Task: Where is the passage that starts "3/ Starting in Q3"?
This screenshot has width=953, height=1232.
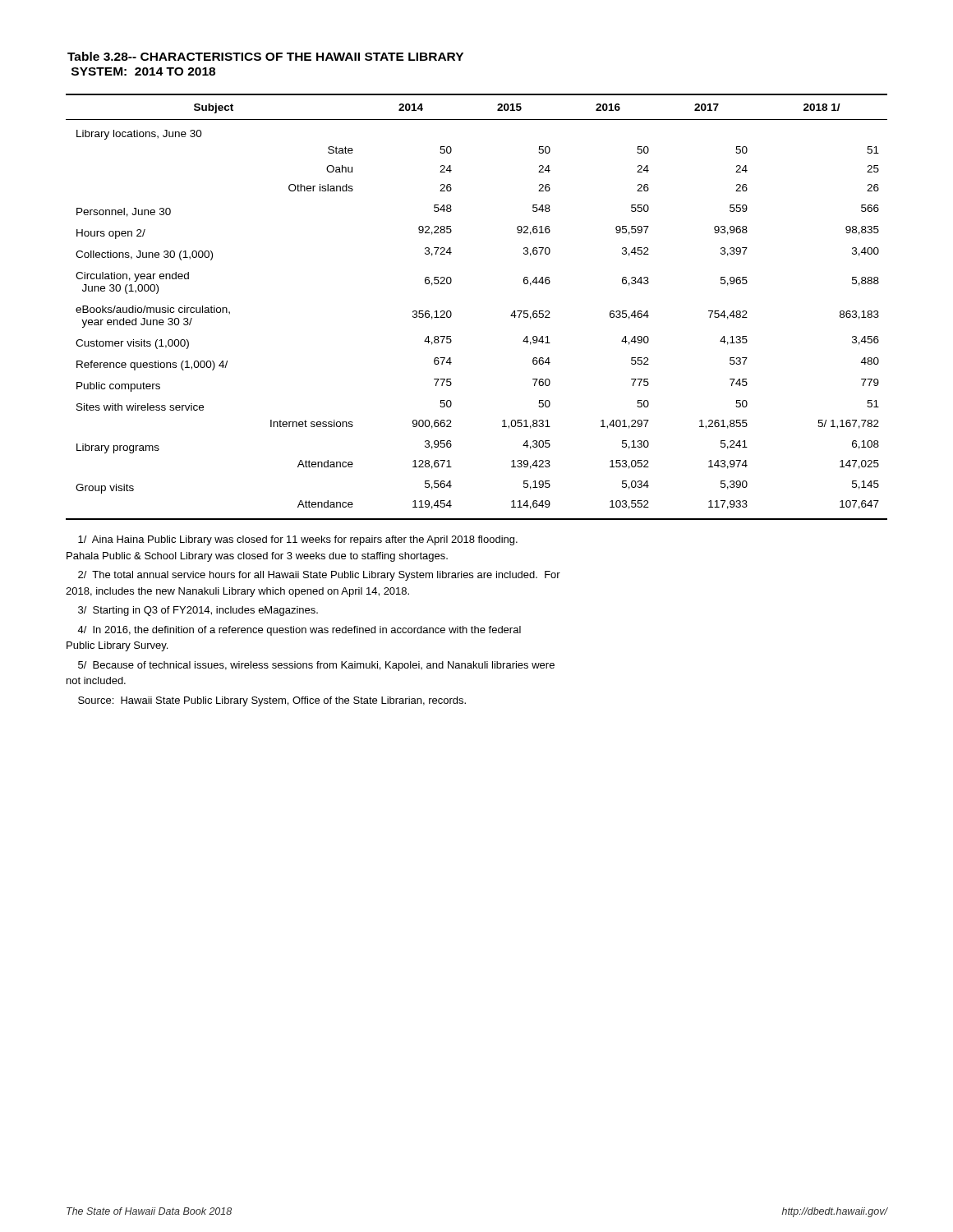Action: (192, 610)
